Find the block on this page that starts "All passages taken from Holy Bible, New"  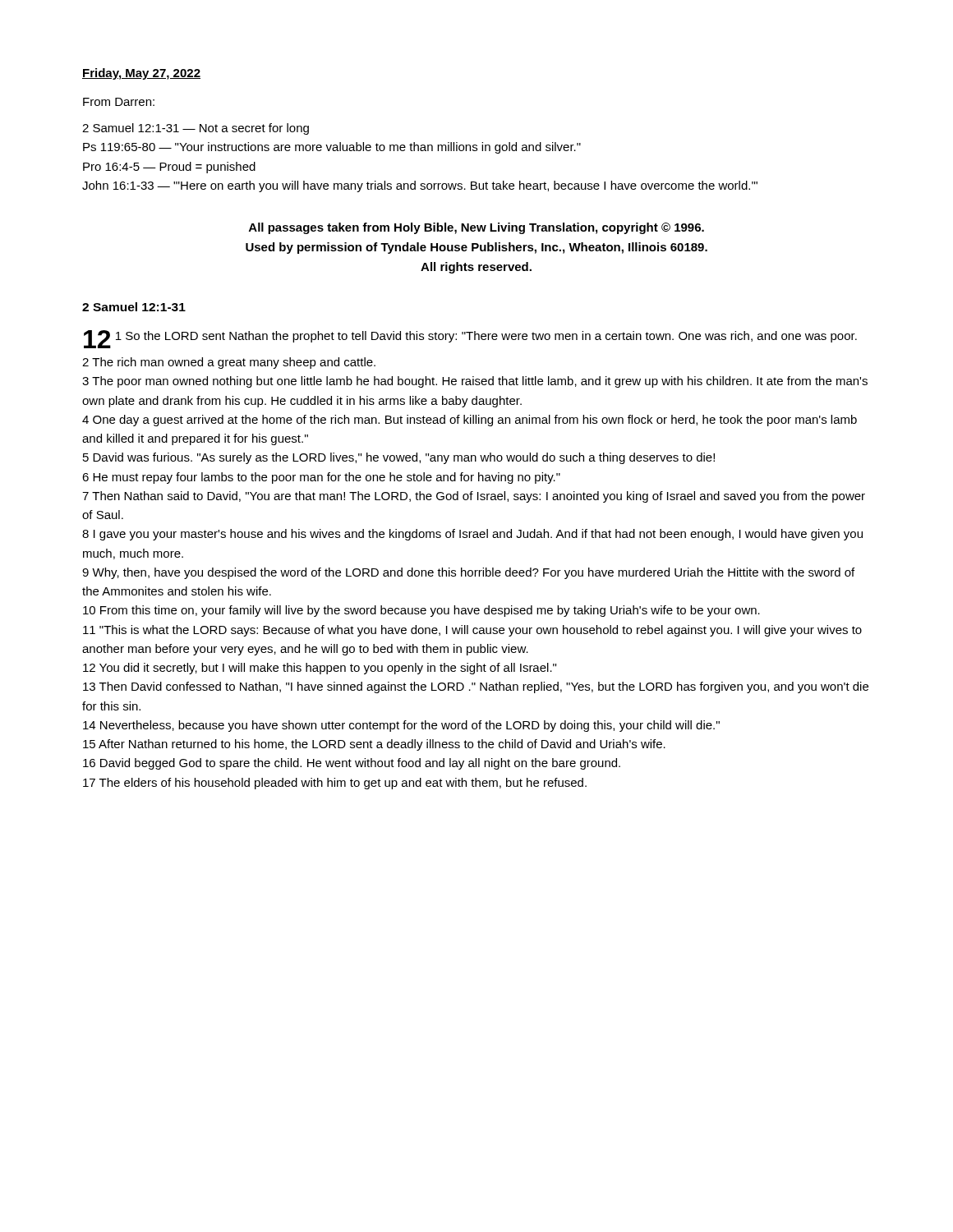coord(476,247)
